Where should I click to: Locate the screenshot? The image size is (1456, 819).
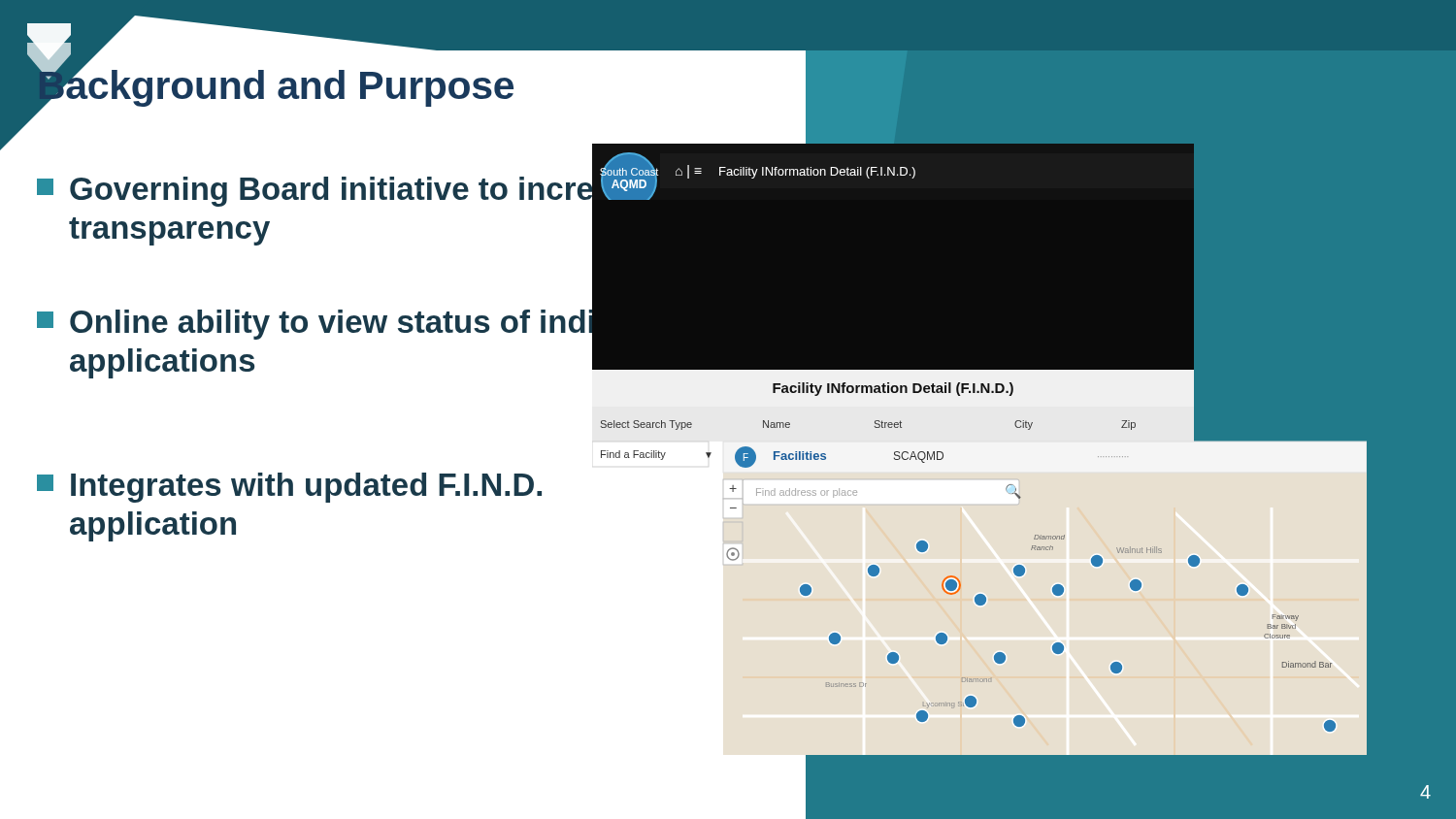(979, 449)
